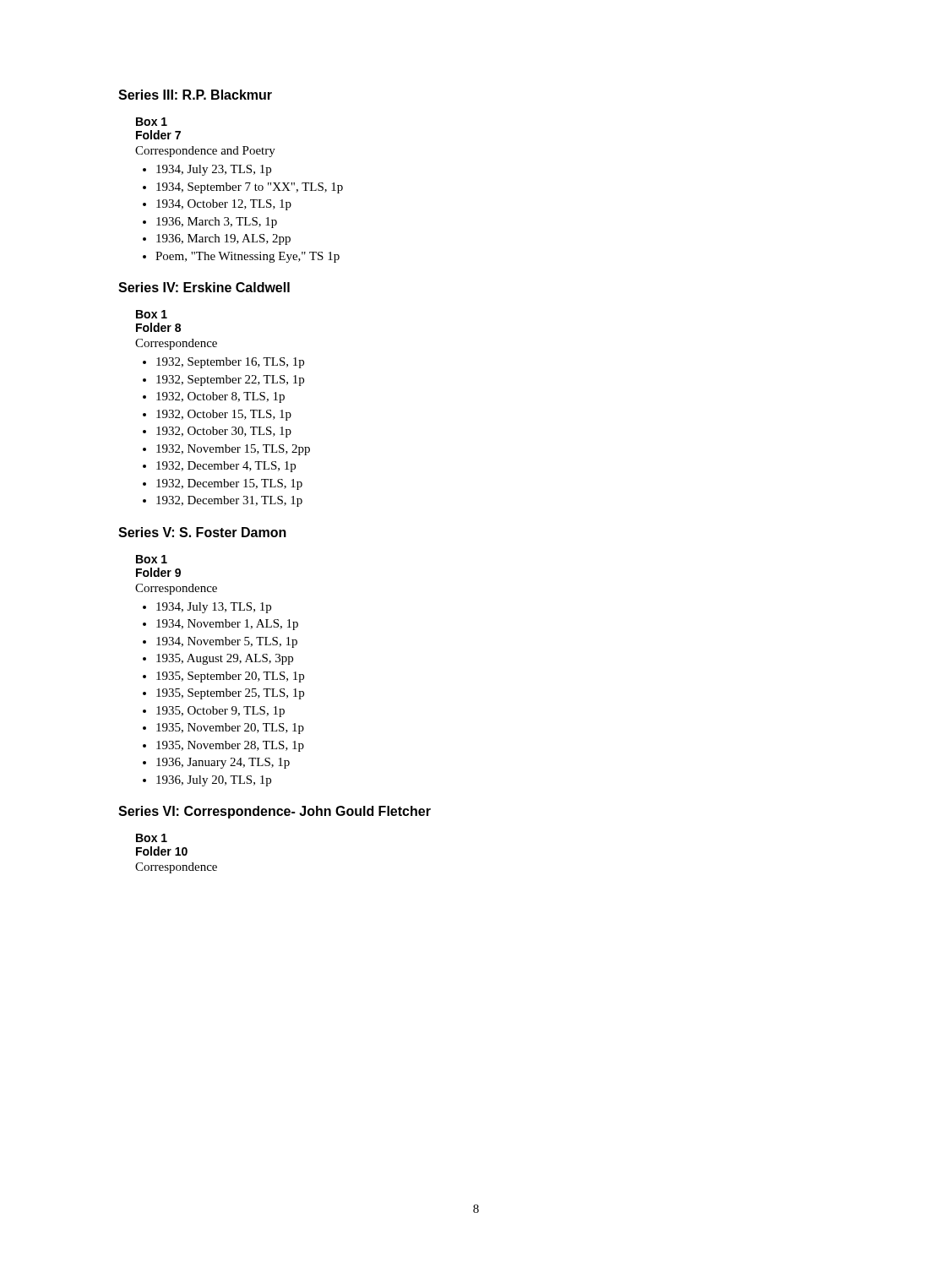Click on the element starting "1932, December 31, TLS, 1p"
952x1267 pixels.
(x=223, y=501)
